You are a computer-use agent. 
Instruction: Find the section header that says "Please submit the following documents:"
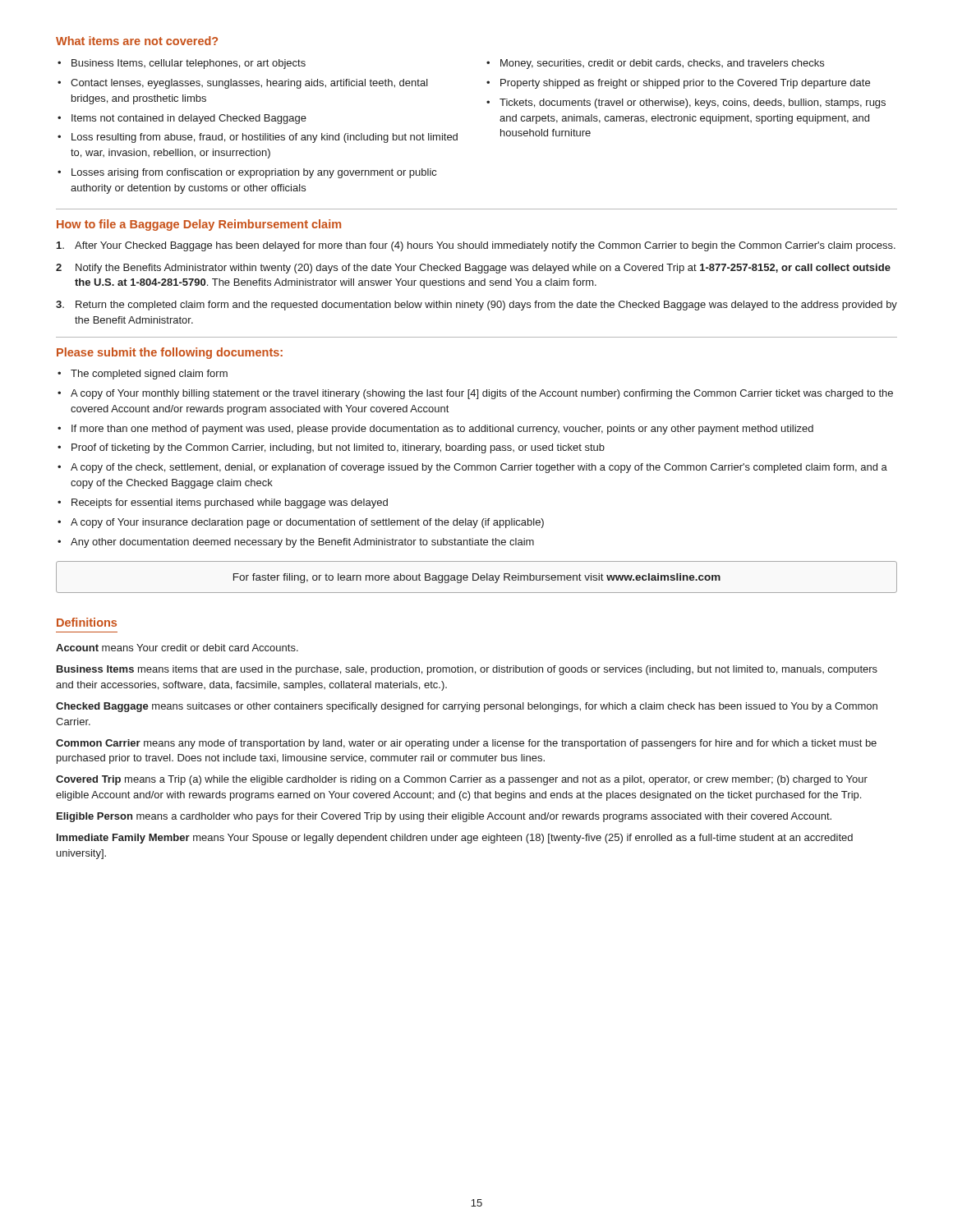(x=170, y=352)
